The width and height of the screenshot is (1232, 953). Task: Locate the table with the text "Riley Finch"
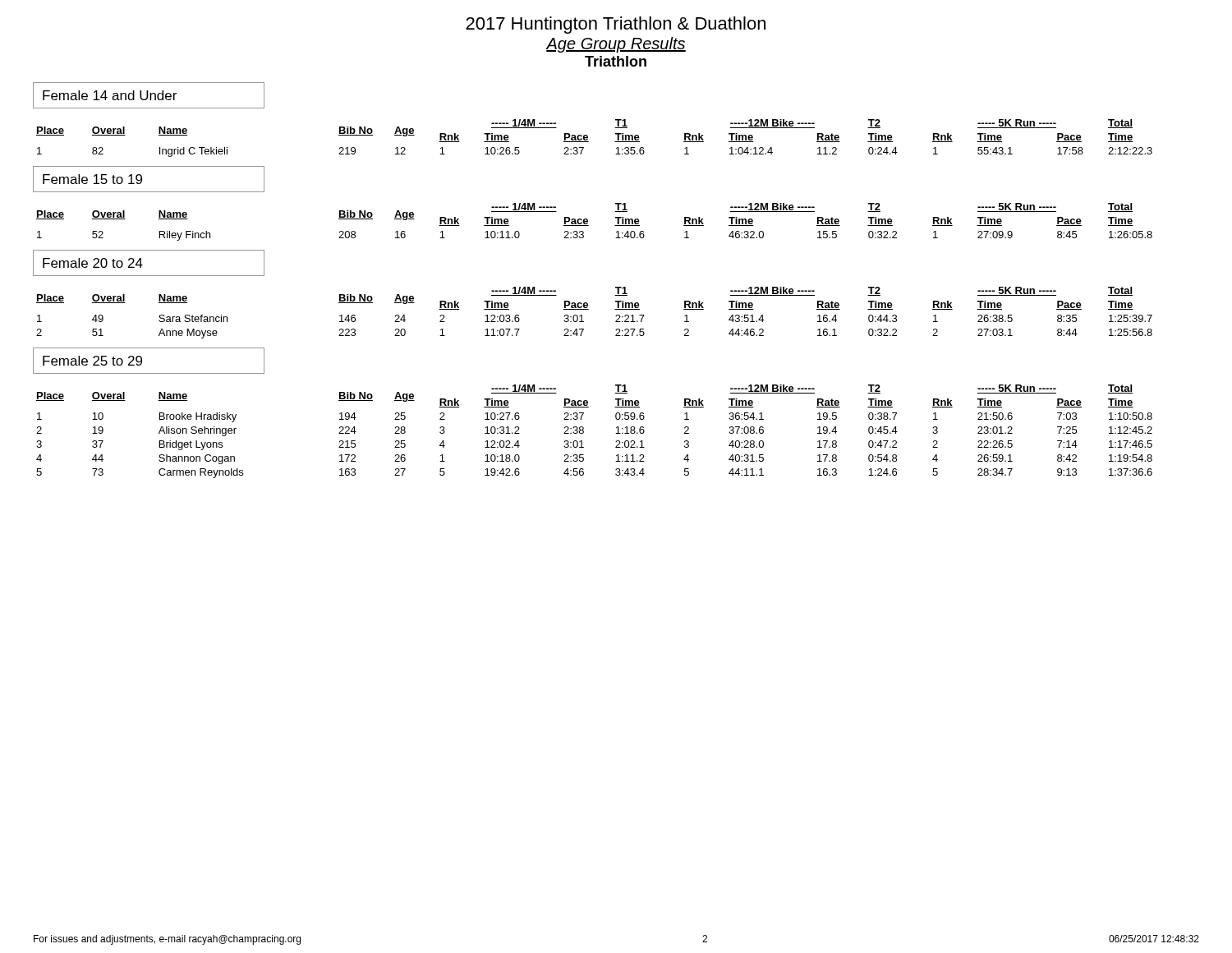pos(616,221)
